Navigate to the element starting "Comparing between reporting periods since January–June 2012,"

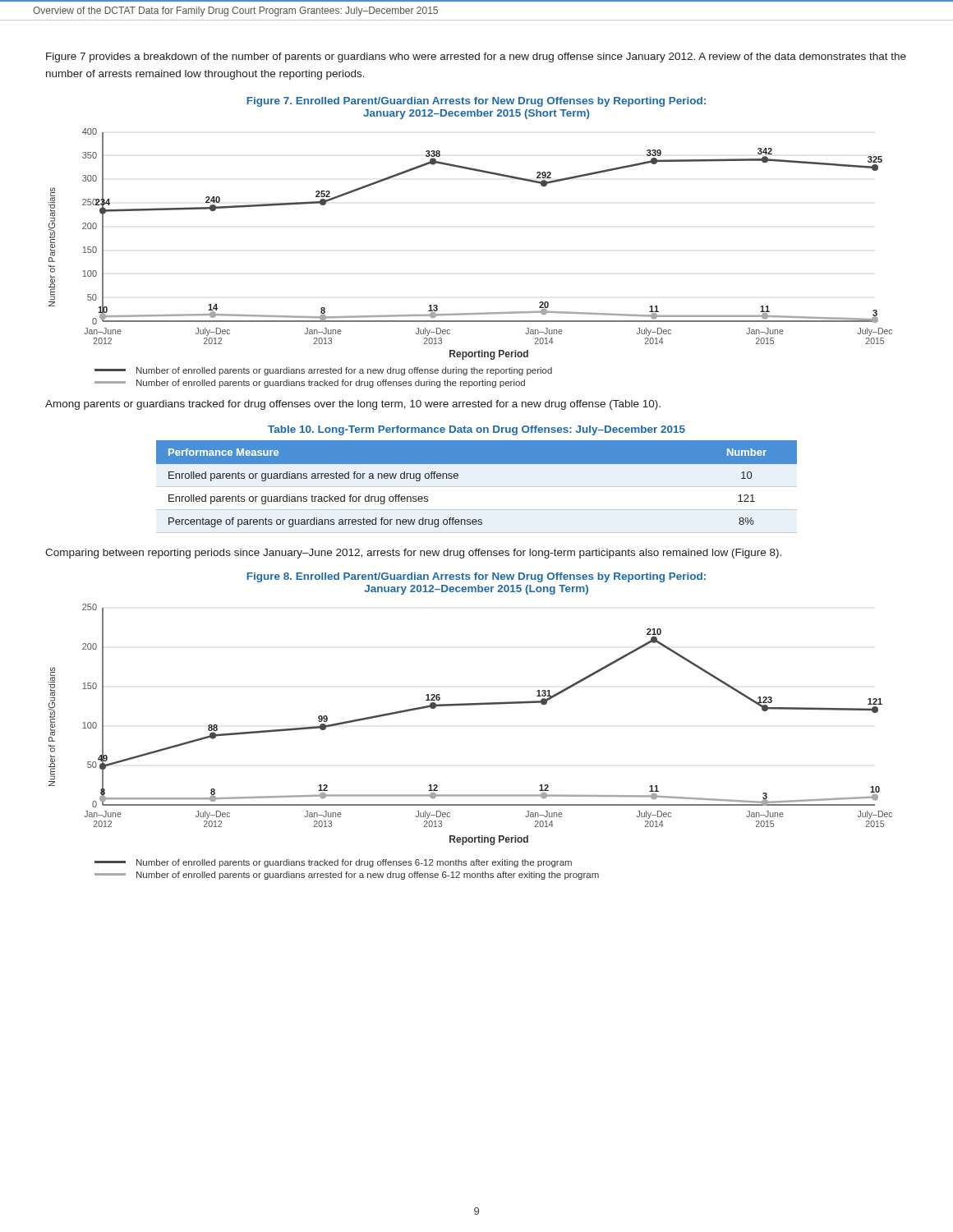pos(414,552)
